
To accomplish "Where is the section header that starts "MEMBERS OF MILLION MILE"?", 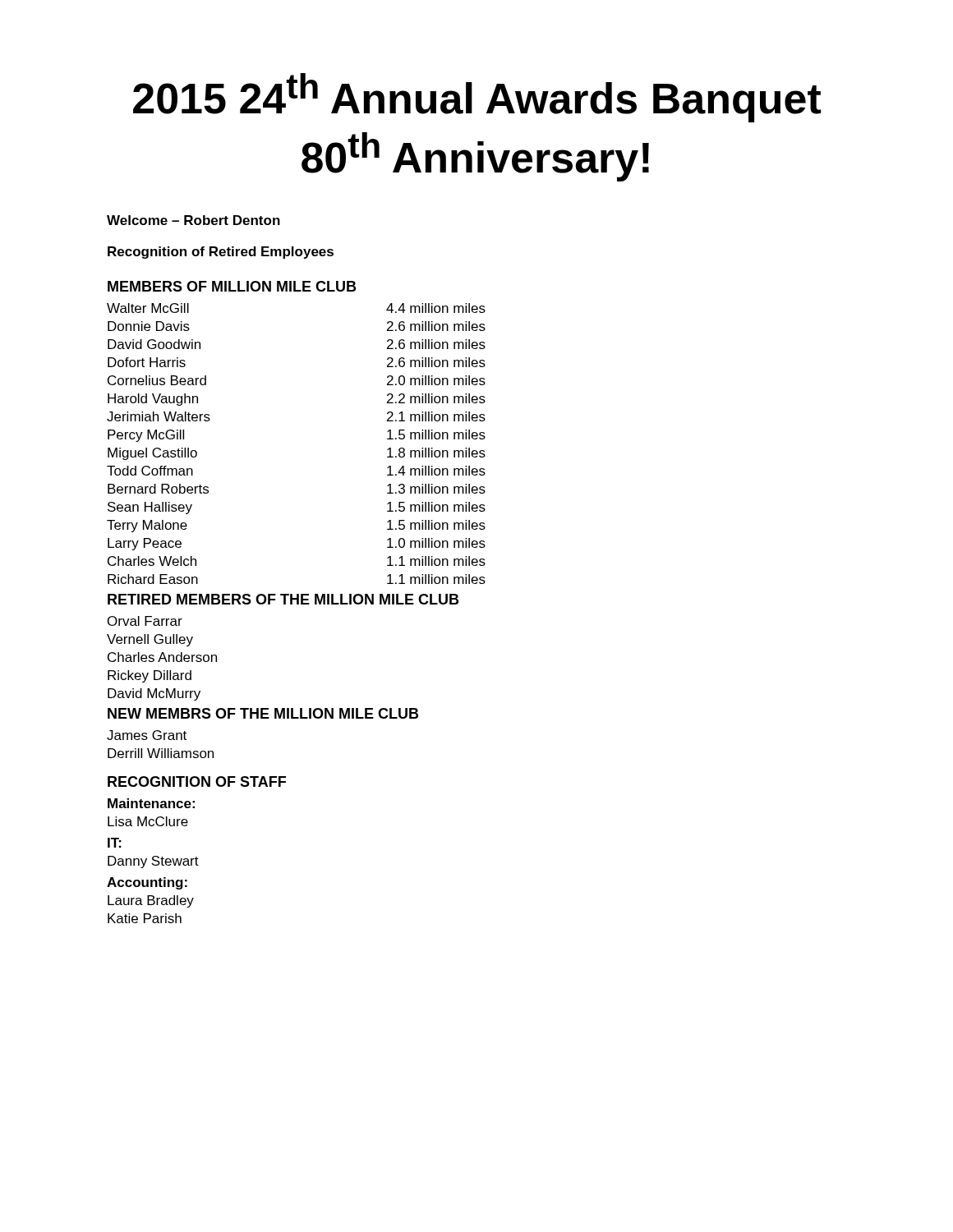I will point(232,286).
